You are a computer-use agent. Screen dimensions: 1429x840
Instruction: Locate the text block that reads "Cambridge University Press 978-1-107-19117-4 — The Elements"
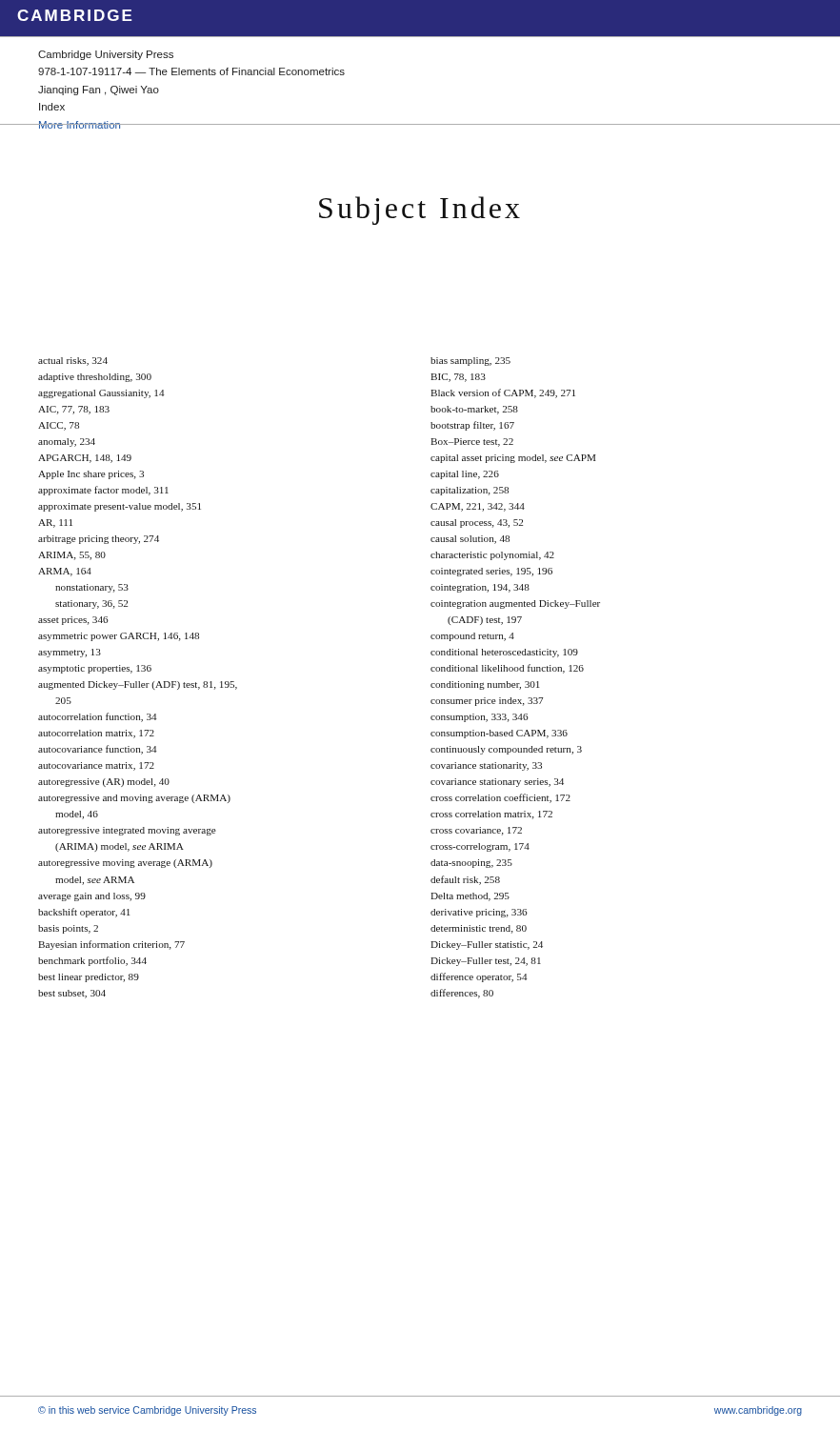[106, 55]
